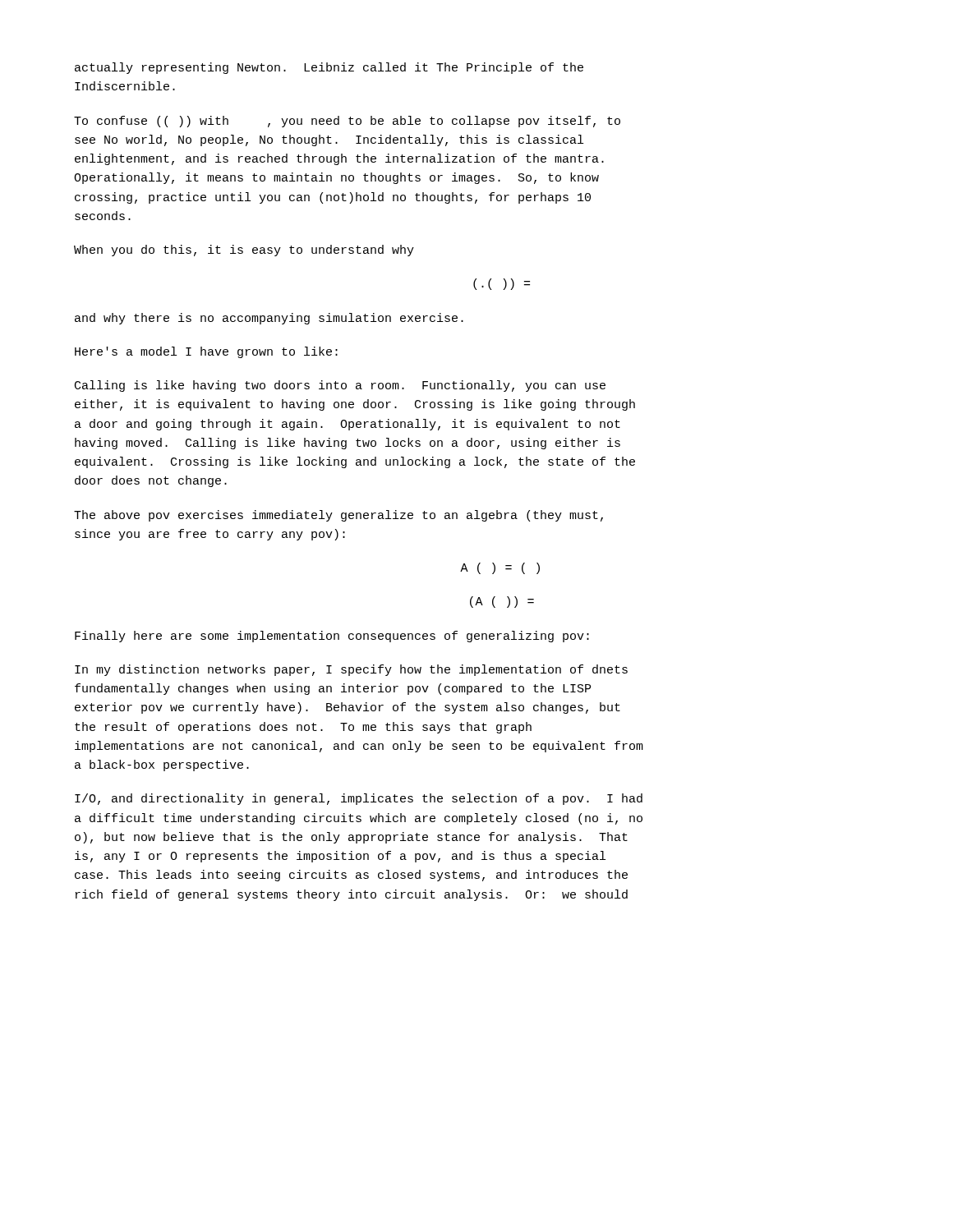Locate the text starting "I/O, and directionality in general, implicates the selection"
The image size is (953, 1232).
[x=359, y=847]
